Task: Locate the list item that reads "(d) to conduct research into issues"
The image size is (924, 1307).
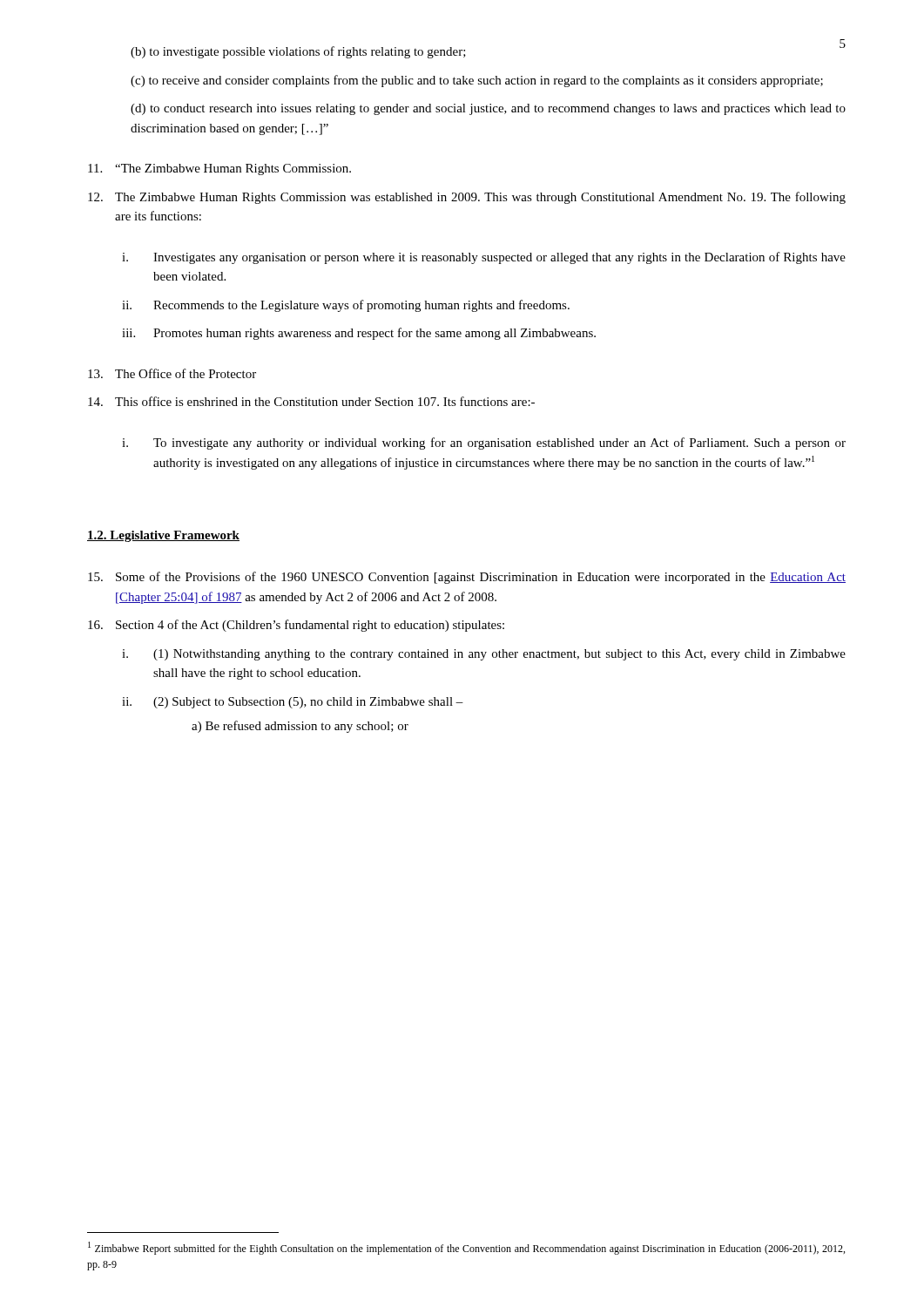Action: coord(488,118)
